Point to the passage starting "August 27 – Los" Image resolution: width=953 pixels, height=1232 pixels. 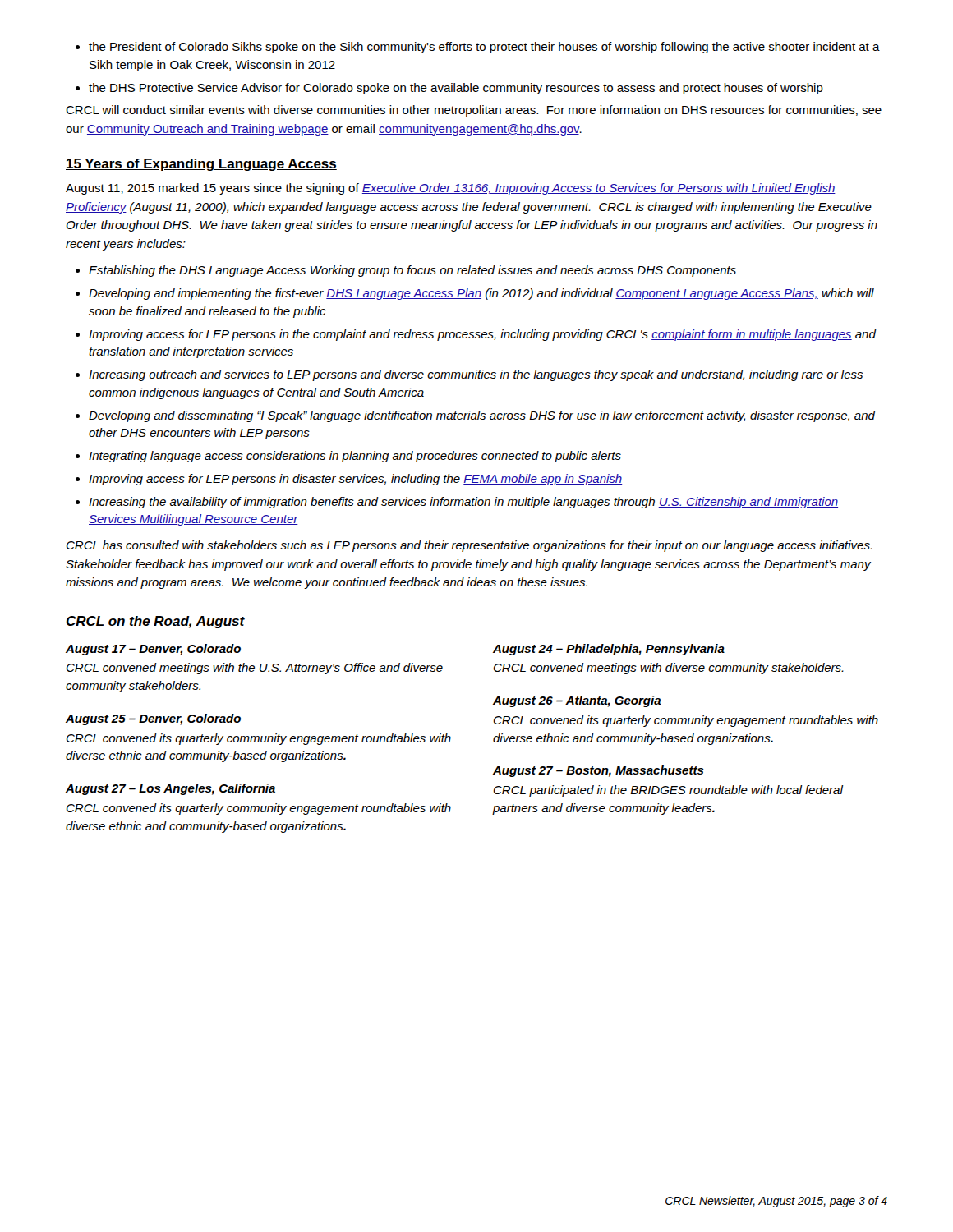point(263,807)
